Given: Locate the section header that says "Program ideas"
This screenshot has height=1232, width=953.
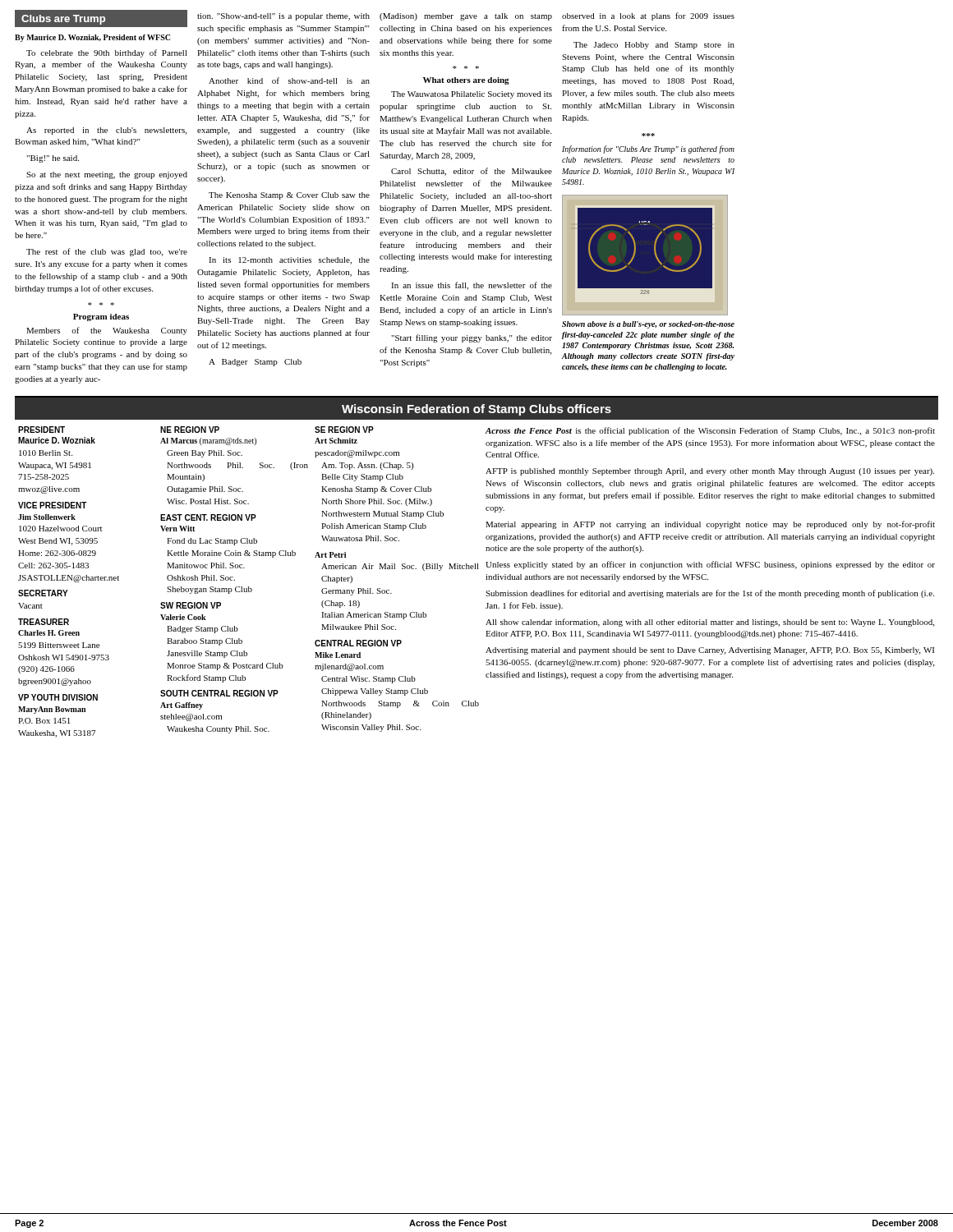Looking at the screenshot, I should point(101,316).
